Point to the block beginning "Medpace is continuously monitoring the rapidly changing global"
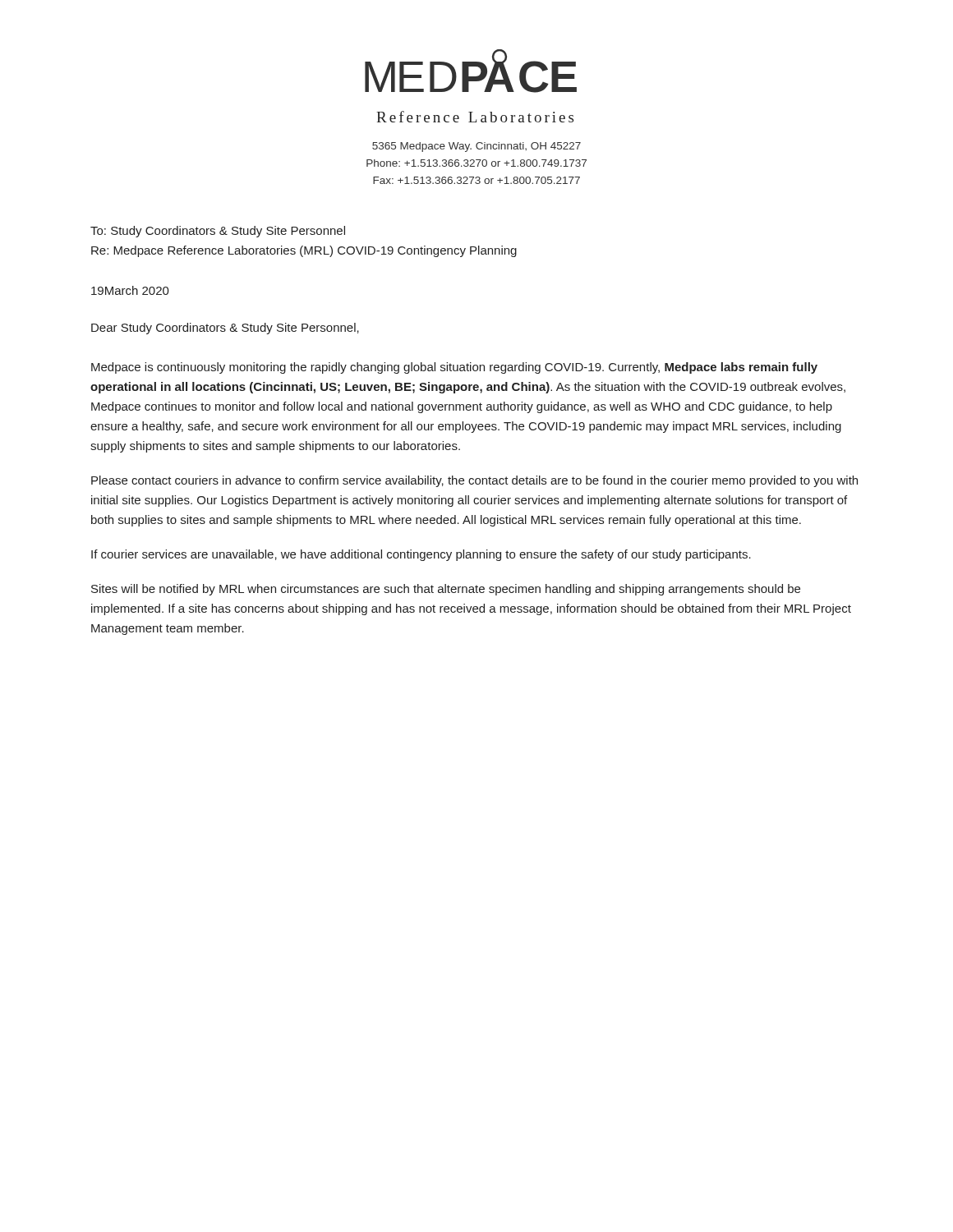This screenshot has height=1232, width=953. [x=468, y=406]
